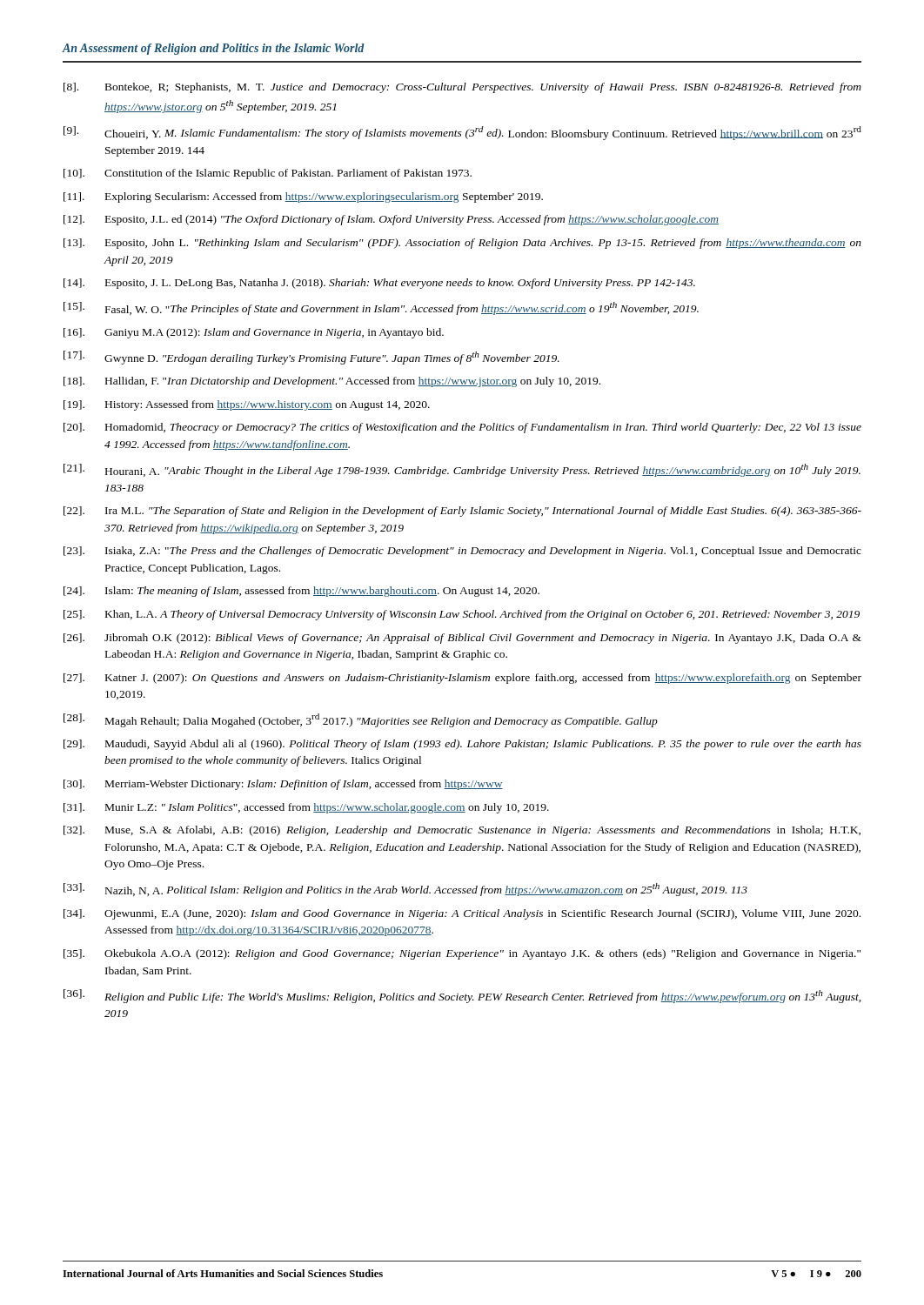The image size is (924, 1305).
Task: Find the block on this page that starts "[27]. Katner J. (2007):"
Action: (x=462, y=686)
